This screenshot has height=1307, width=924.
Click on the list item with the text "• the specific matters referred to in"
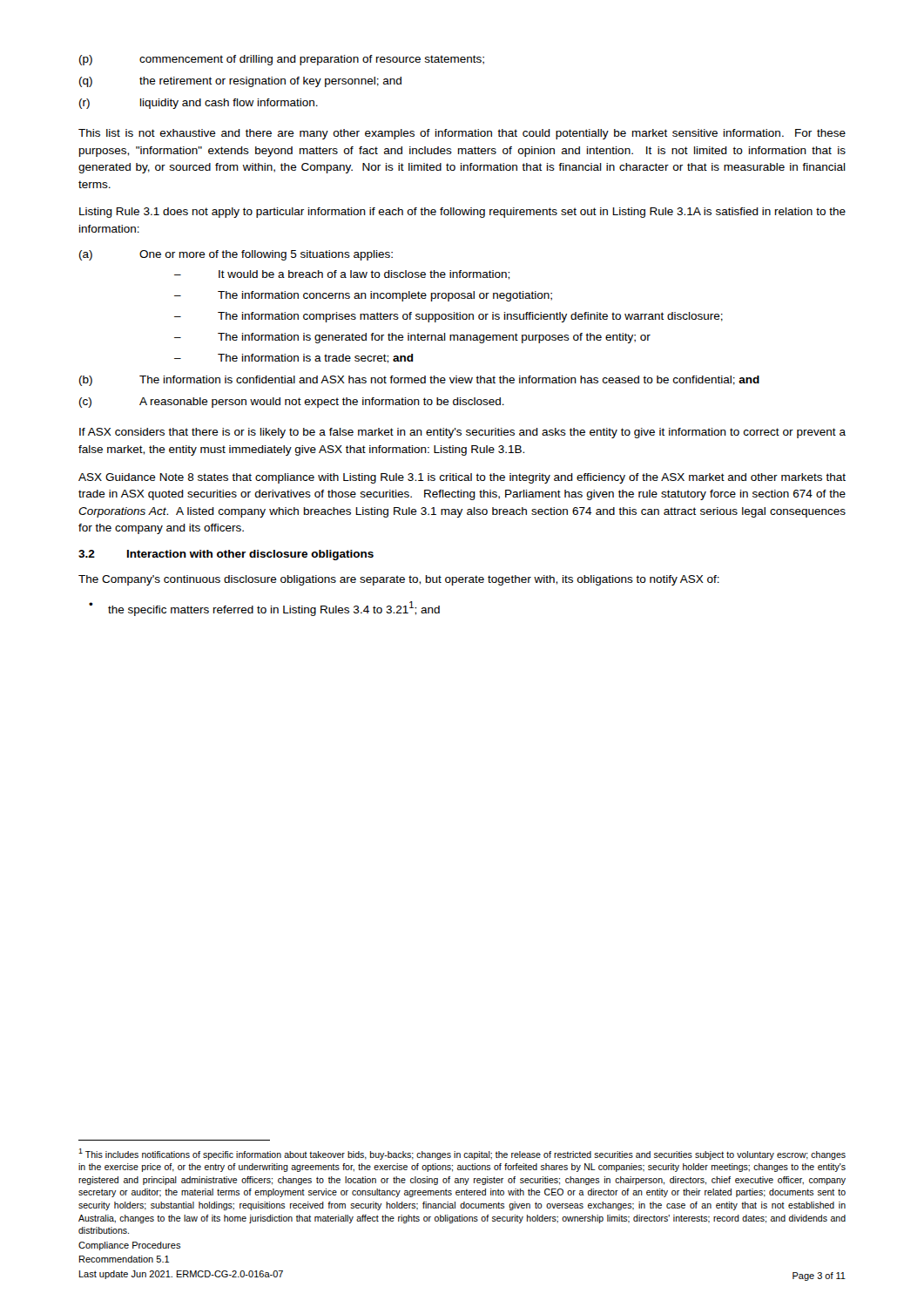tap(264, 609)
